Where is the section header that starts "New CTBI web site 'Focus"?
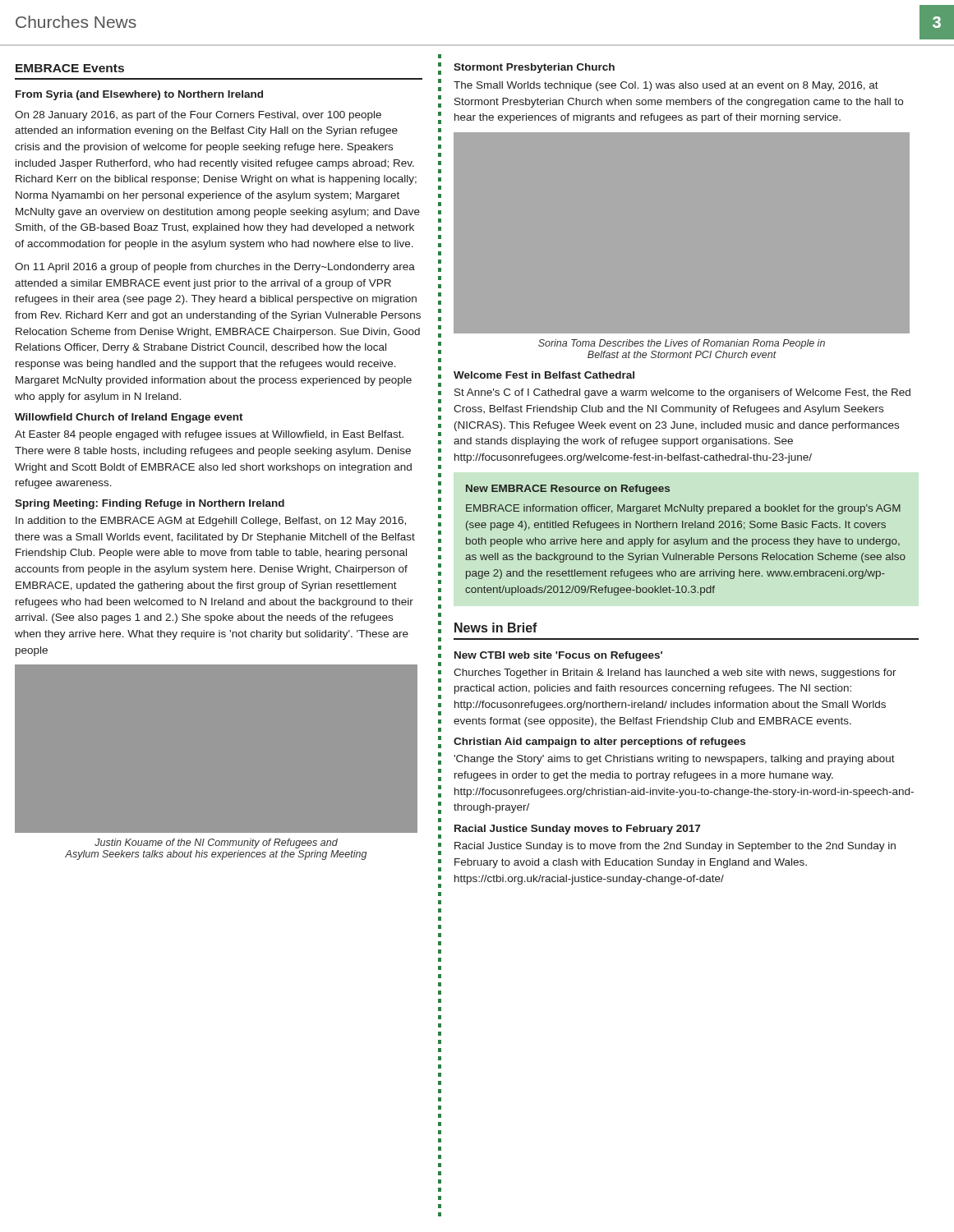Viewport: 954px width, 1232px height. (x=558, y=655)
